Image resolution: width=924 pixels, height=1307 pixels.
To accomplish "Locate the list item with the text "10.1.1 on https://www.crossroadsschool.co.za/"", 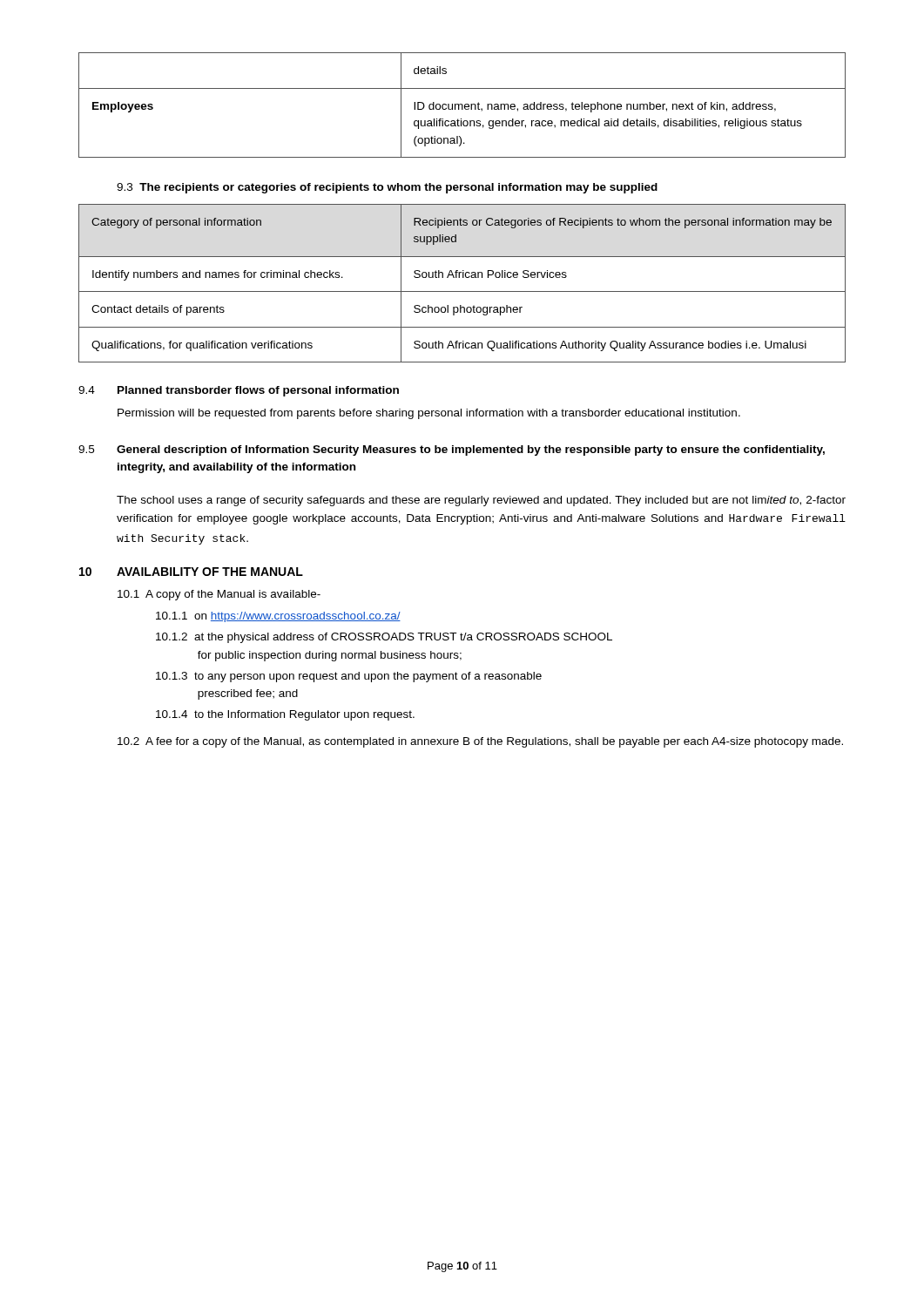I will (278, 615).
